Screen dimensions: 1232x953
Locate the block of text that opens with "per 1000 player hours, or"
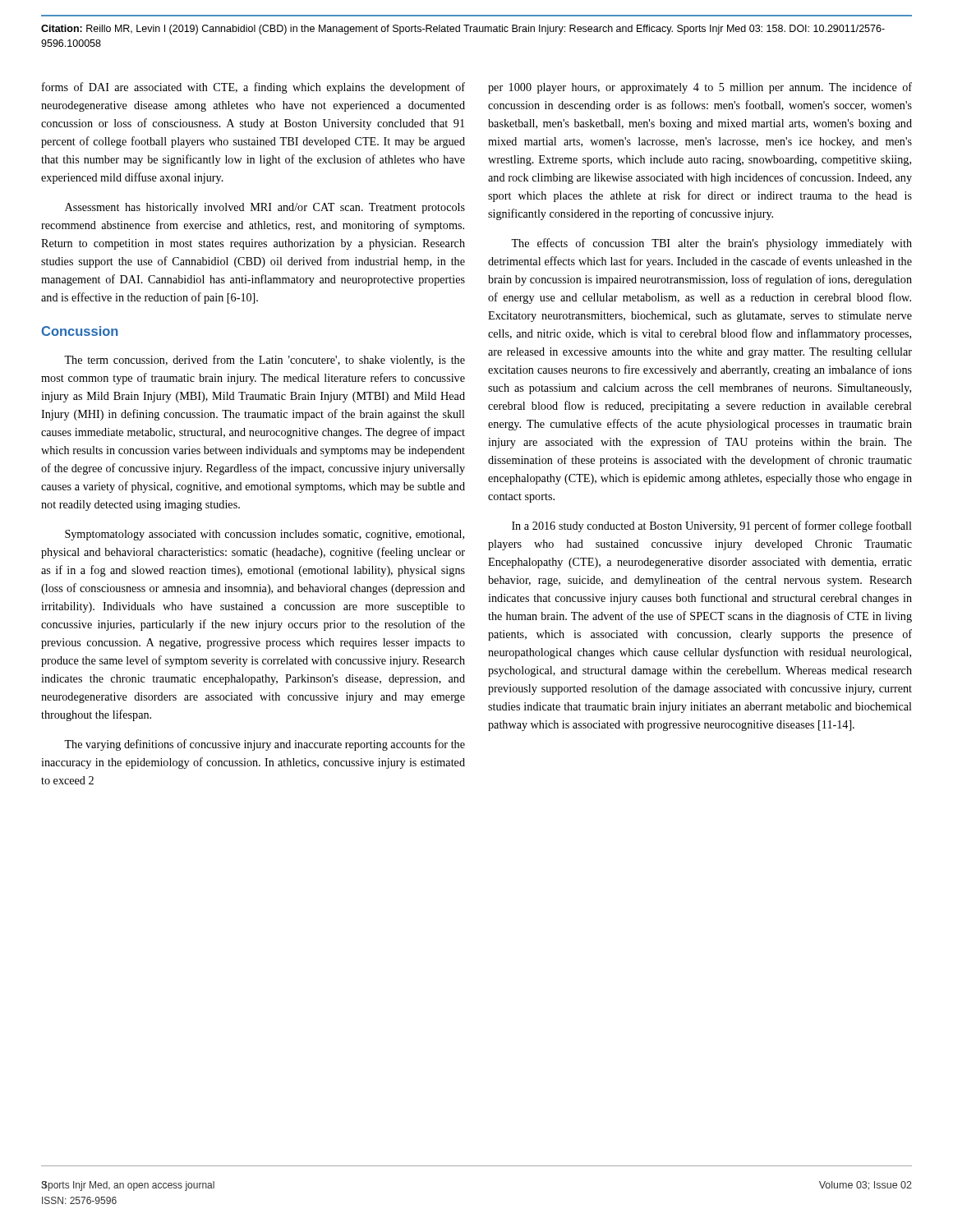click(x=700, y=150)
